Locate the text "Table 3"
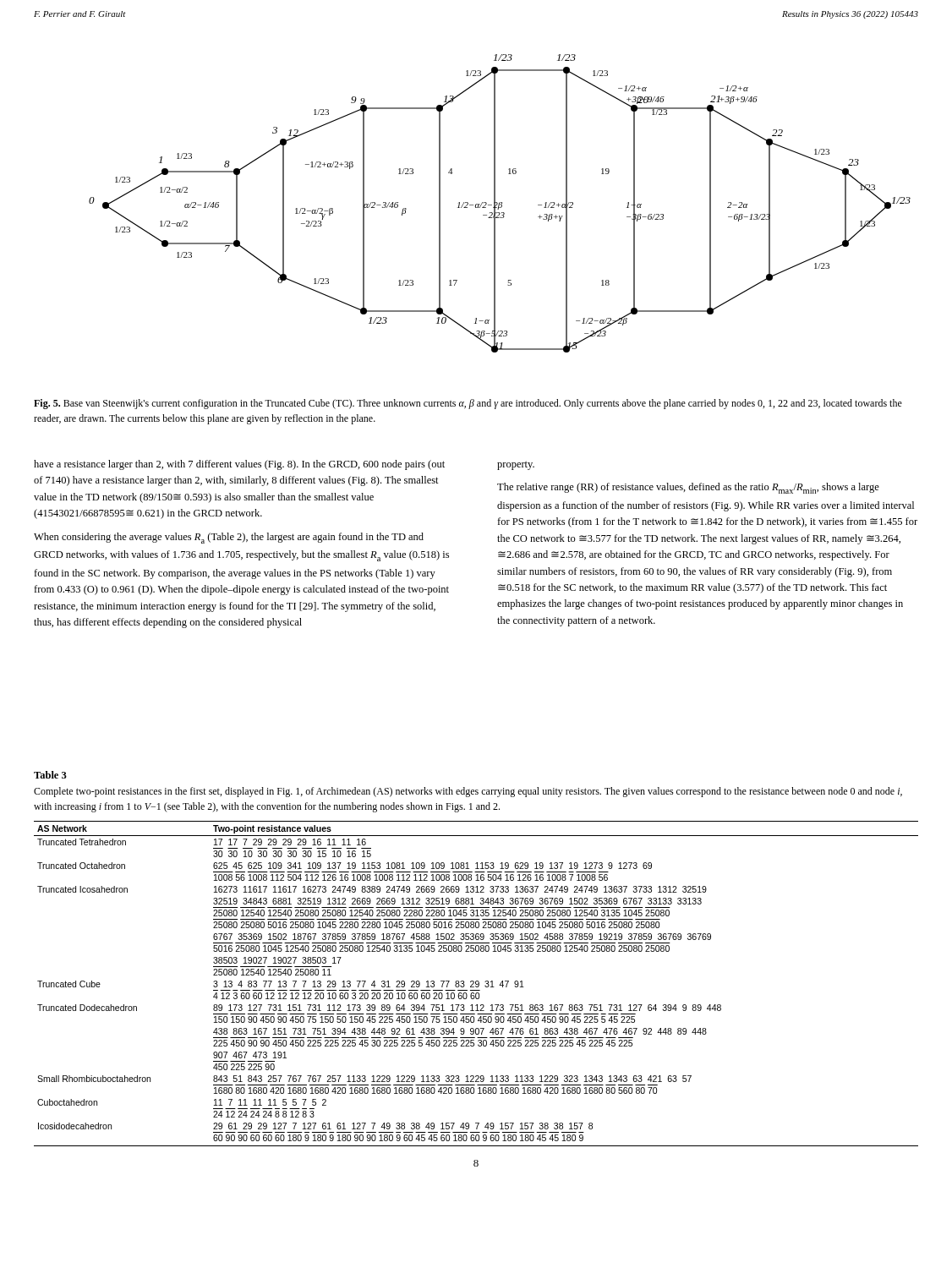Image resolution: width=952 pixels, height=1268 pixels. click(50, 775)
